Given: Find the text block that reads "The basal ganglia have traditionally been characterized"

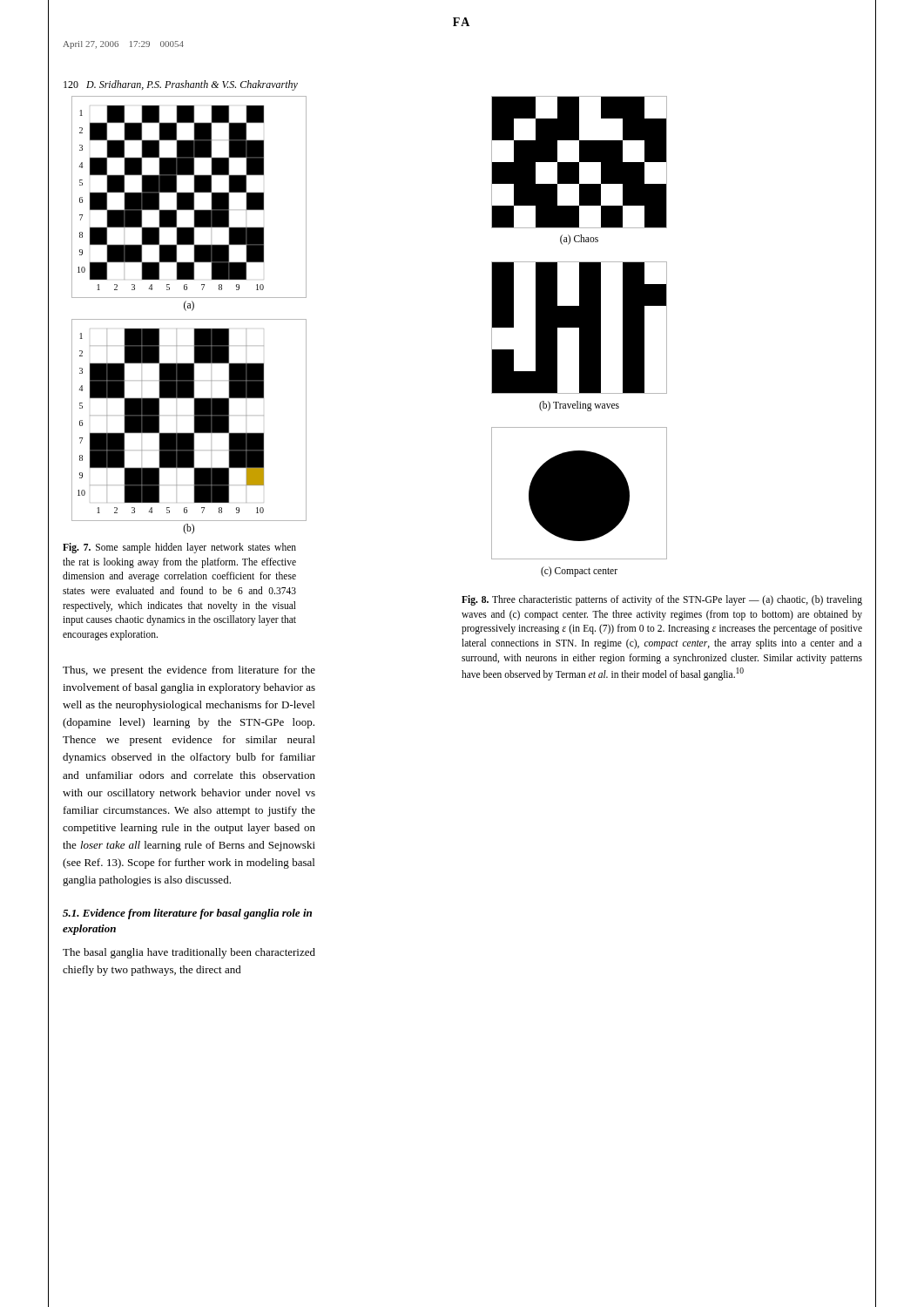Looking at the screenshot, I should tap(189, 961).
